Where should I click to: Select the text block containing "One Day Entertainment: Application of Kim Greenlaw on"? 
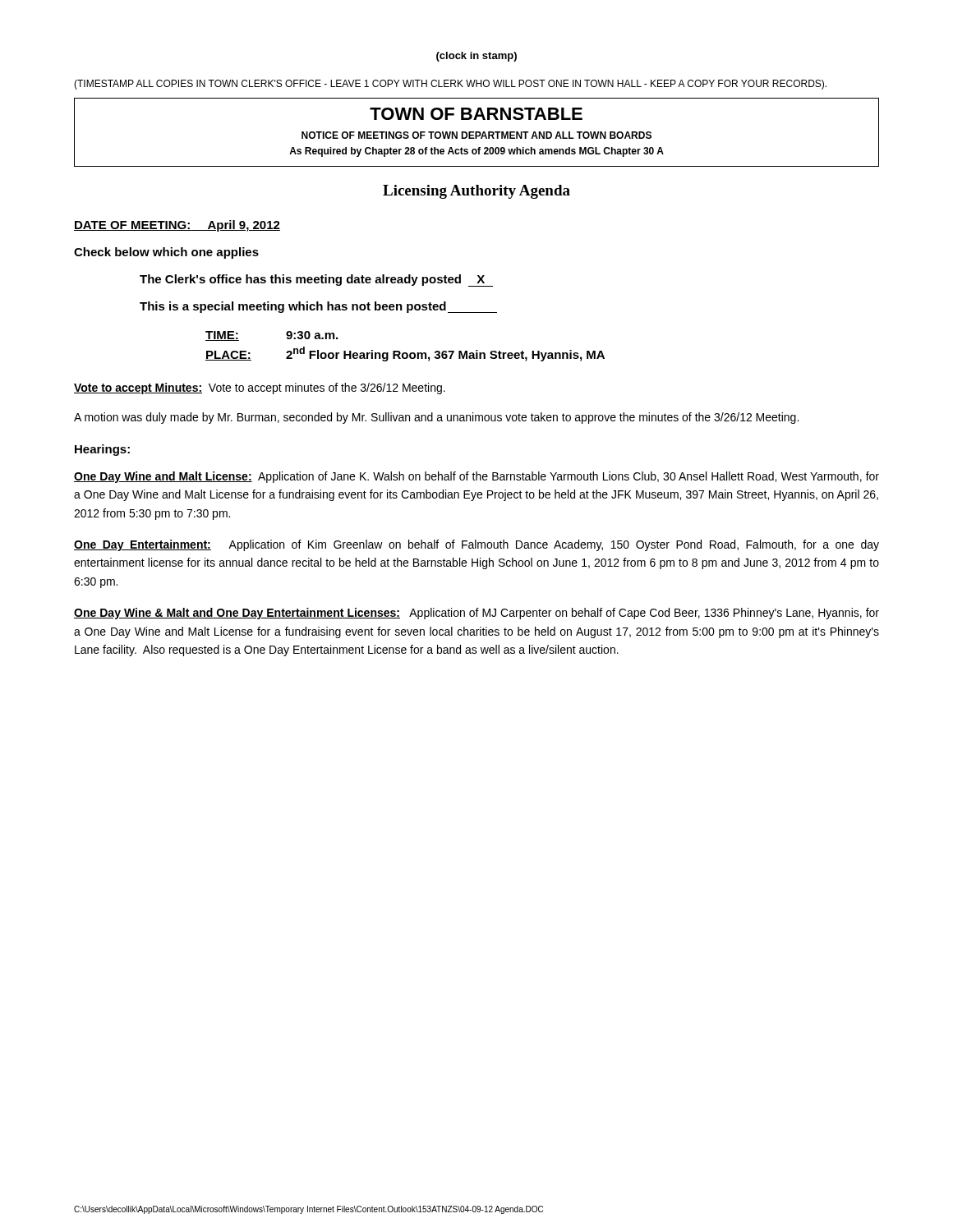(476, 563)
